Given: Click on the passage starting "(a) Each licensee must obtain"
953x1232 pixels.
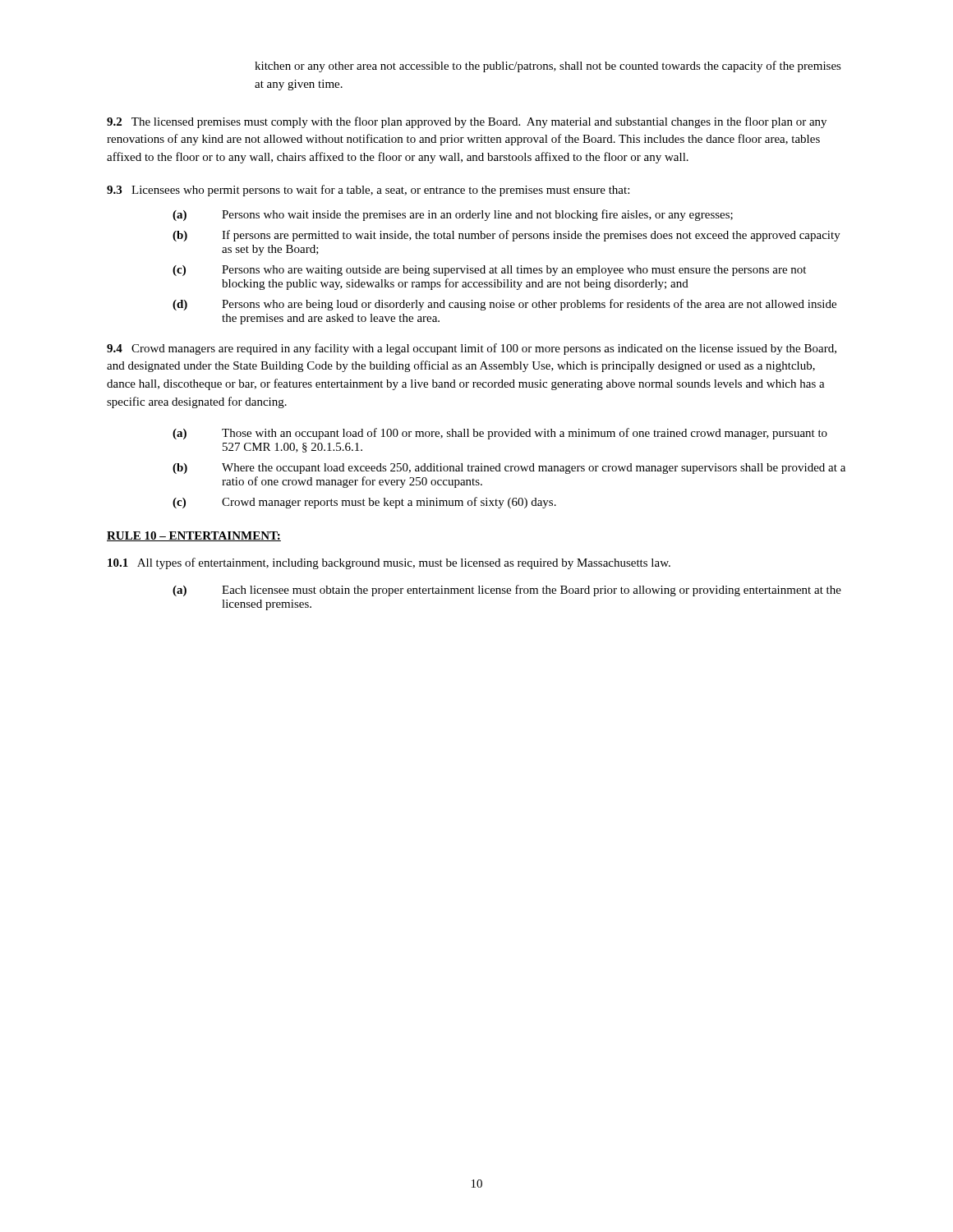Looking at the screenshot, I should point(509,597).
